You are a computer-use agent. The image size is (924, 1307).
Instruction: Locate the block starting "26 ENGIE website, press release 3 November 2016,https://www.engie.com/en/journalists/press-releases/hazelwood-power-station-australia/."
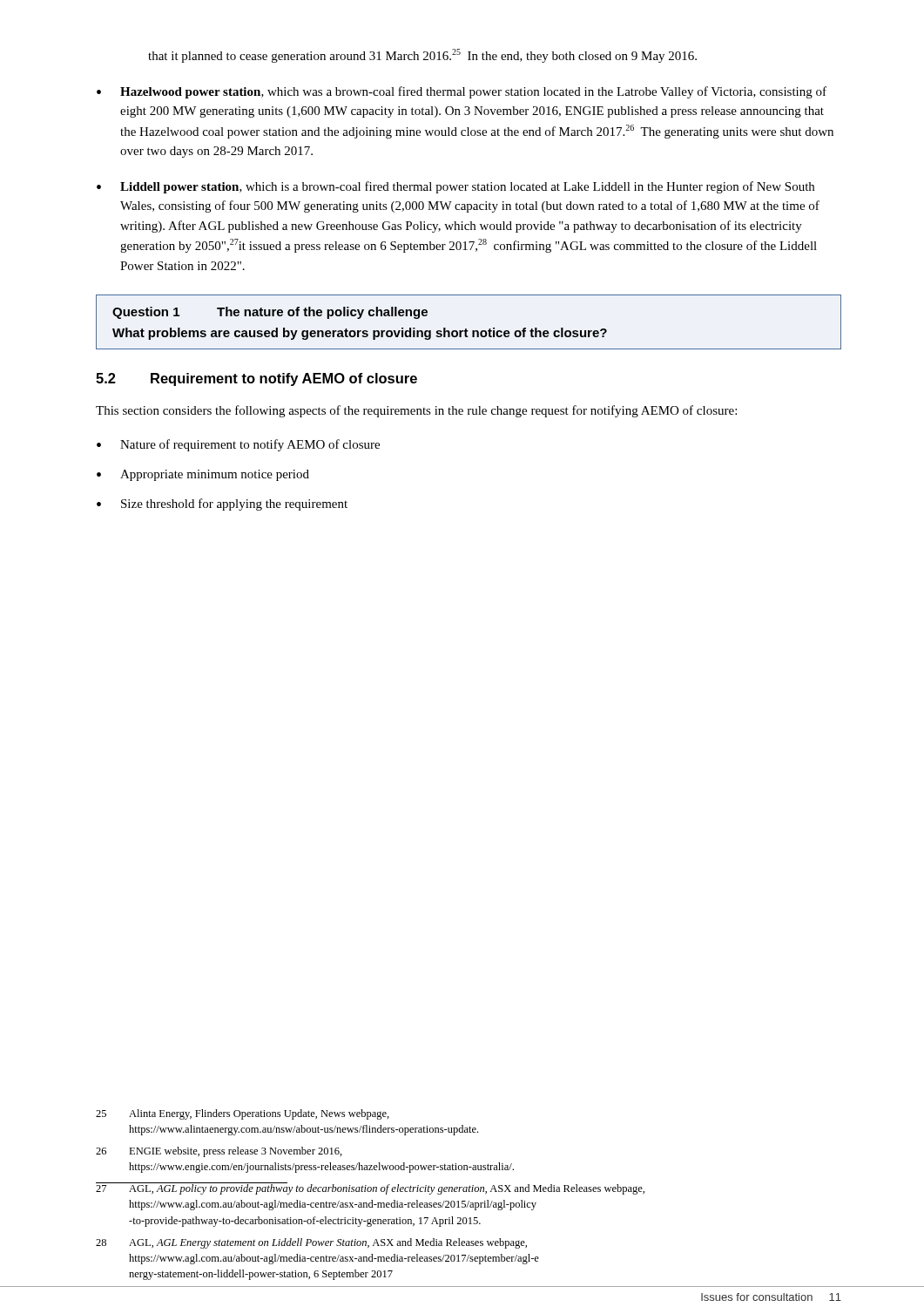(x=469, y=1159)
